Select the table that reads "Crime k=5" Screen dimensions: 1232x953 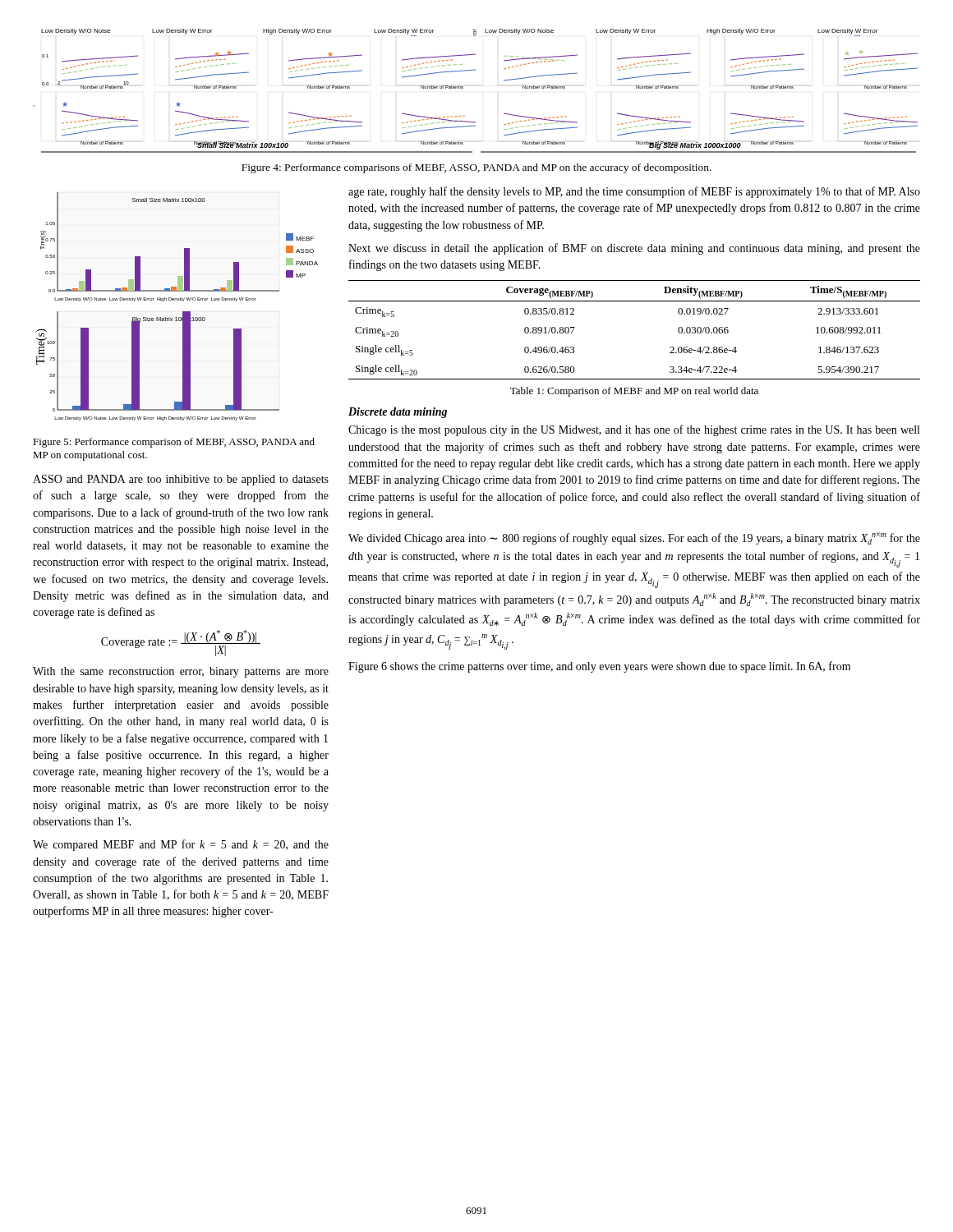(x=634, y=330)
